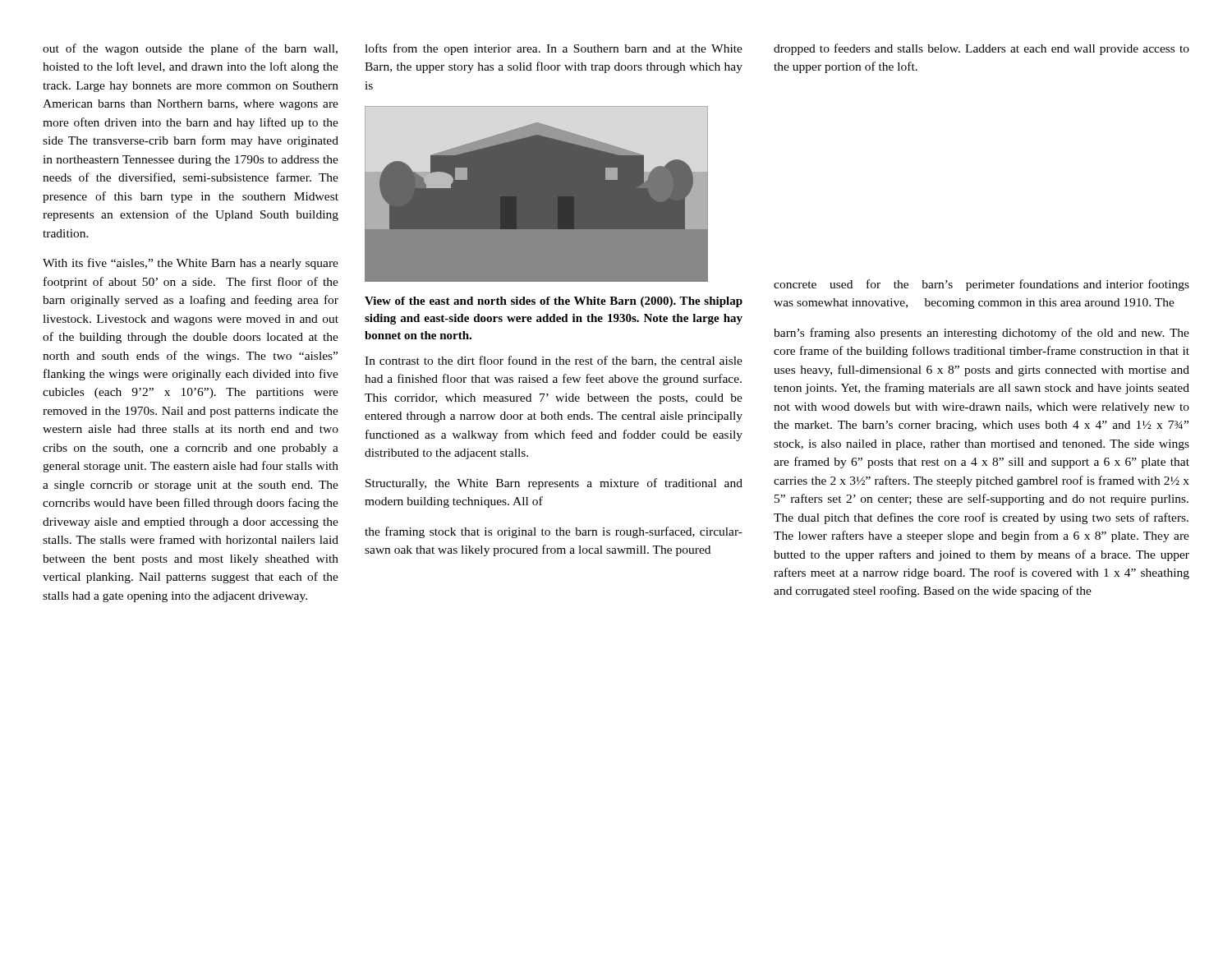Select the text block that says "out of the wagon outside the"
The height and width of the screenshot is (953, 1232).
coord(191,141)
